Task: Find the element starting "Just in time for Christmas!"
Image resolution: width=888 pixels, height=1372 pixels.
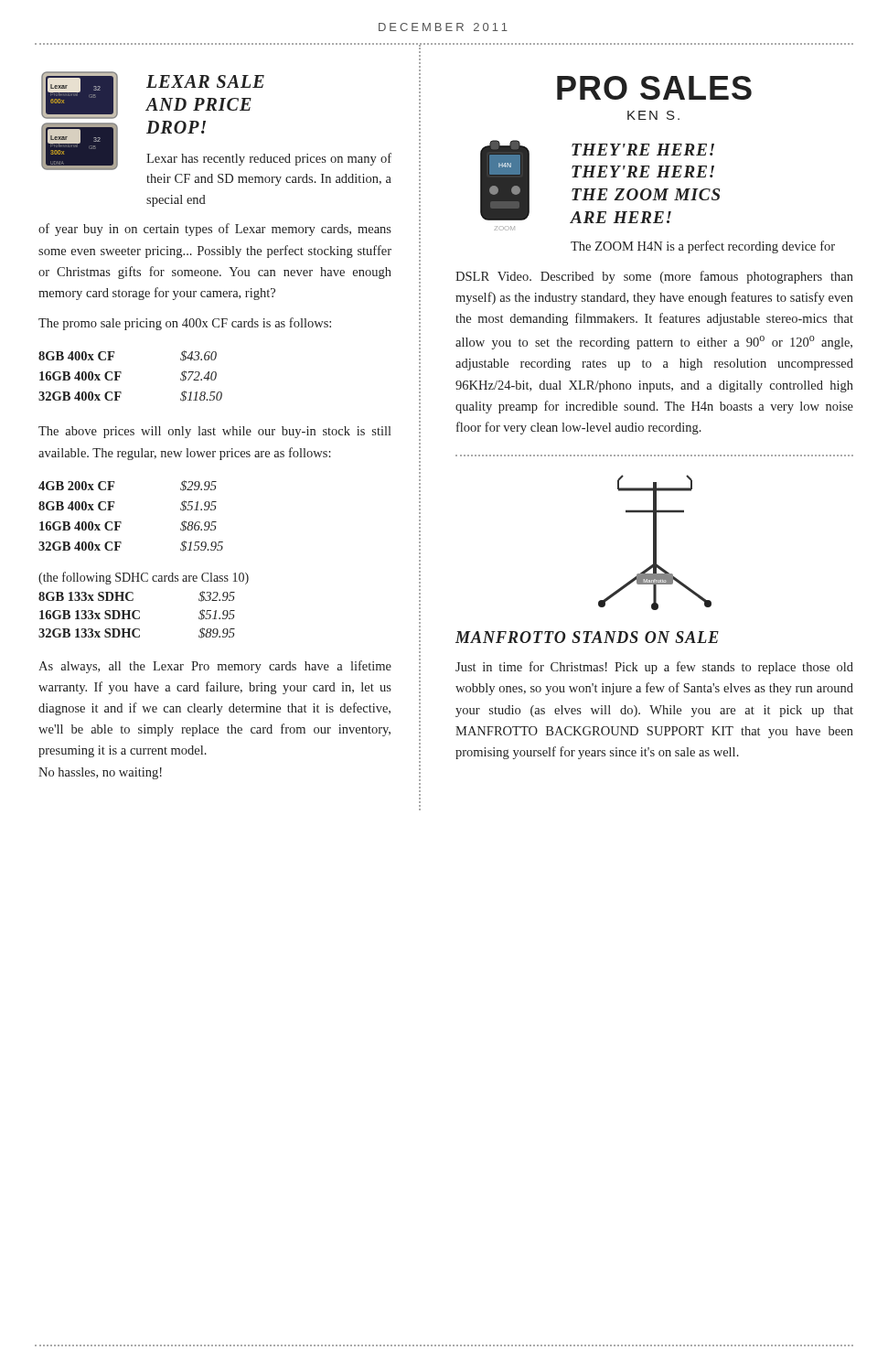Action: tap(654, 709)
